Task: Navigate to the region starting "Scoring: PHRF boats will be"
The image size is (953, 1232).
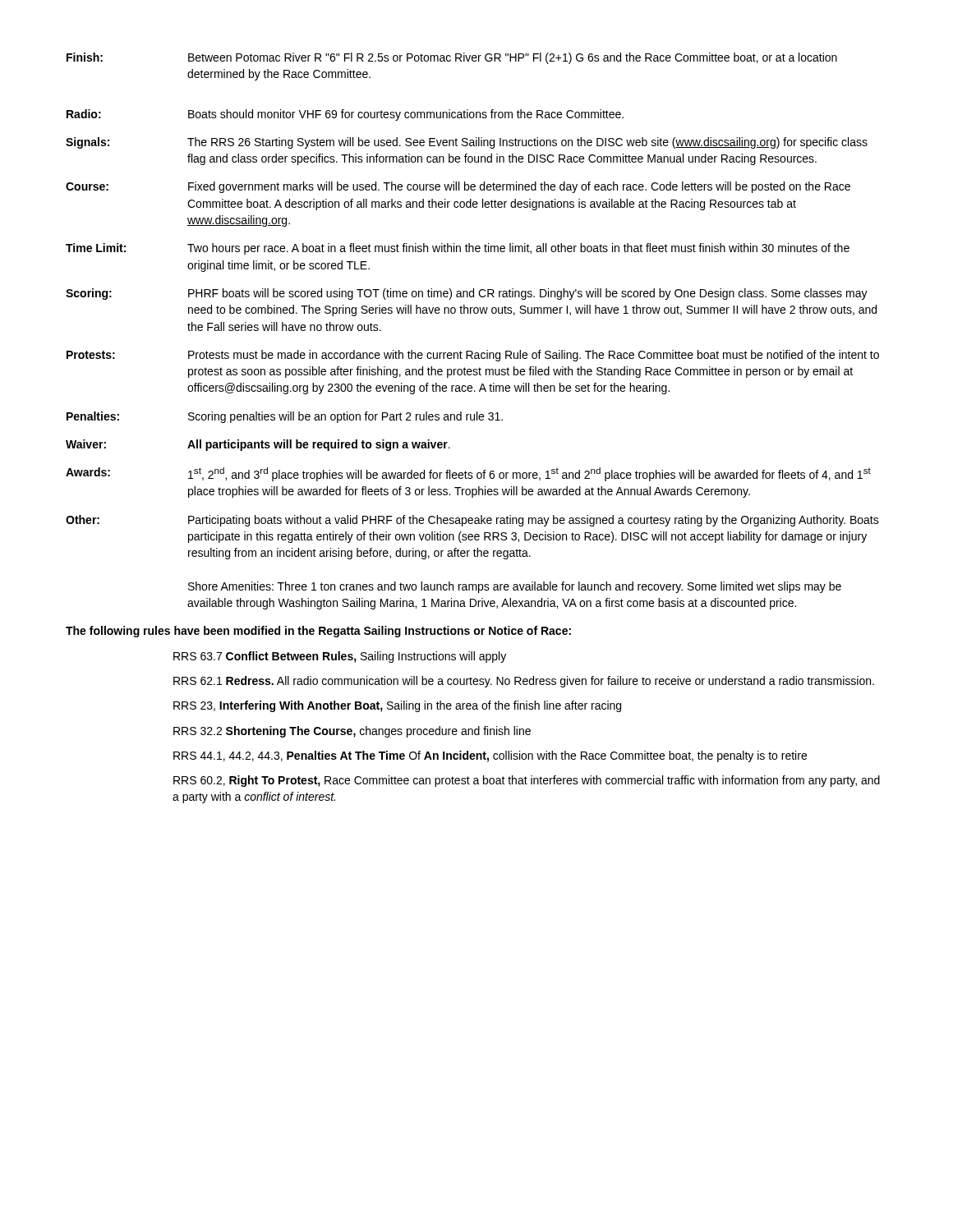Action: point(476,310)
